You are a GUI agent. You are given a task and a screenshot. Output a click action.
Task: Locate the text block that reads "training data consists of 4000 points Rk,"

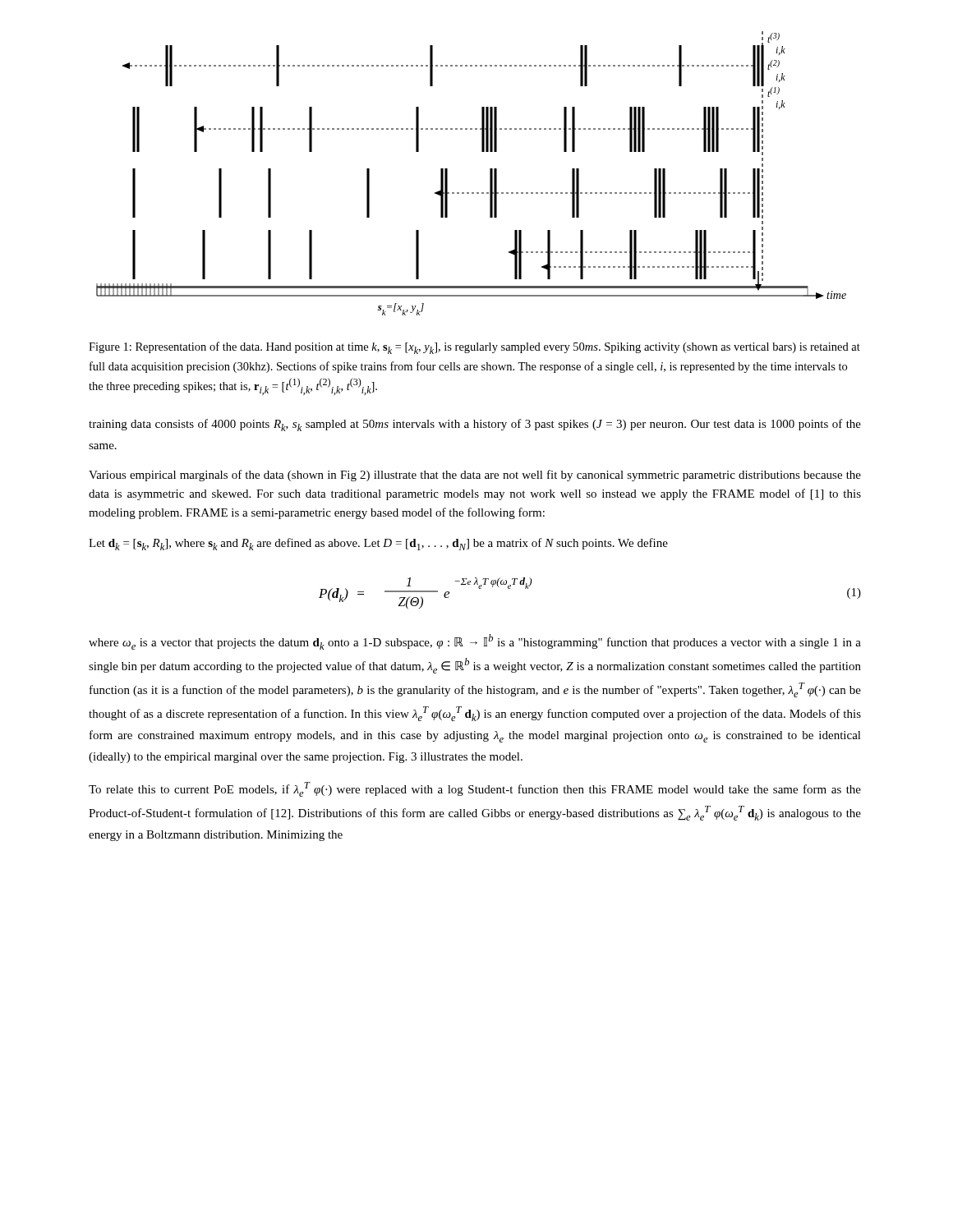click(x=475, y=434)
